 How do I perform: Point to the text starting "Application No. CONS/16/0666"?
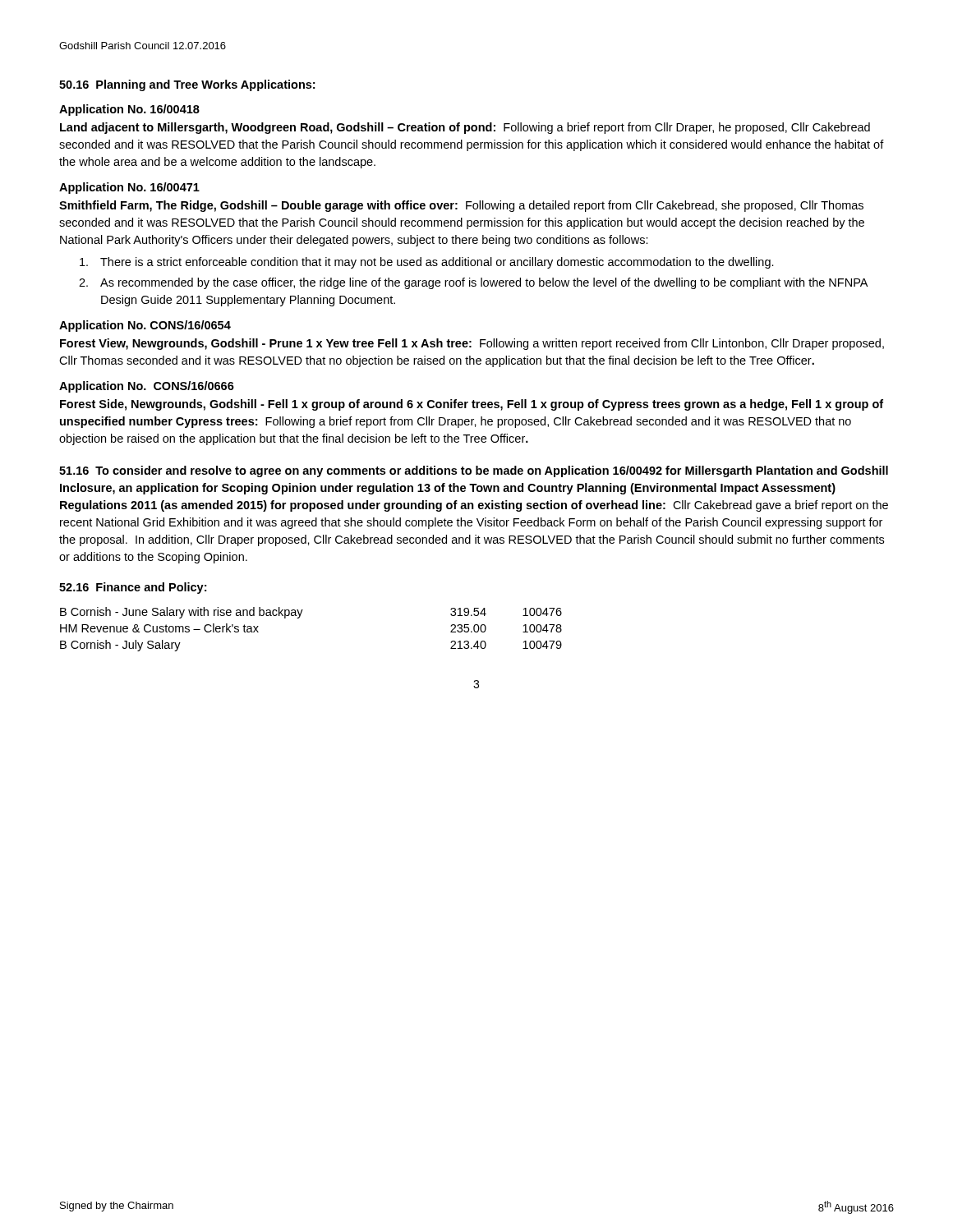click(x=147, y=386)
